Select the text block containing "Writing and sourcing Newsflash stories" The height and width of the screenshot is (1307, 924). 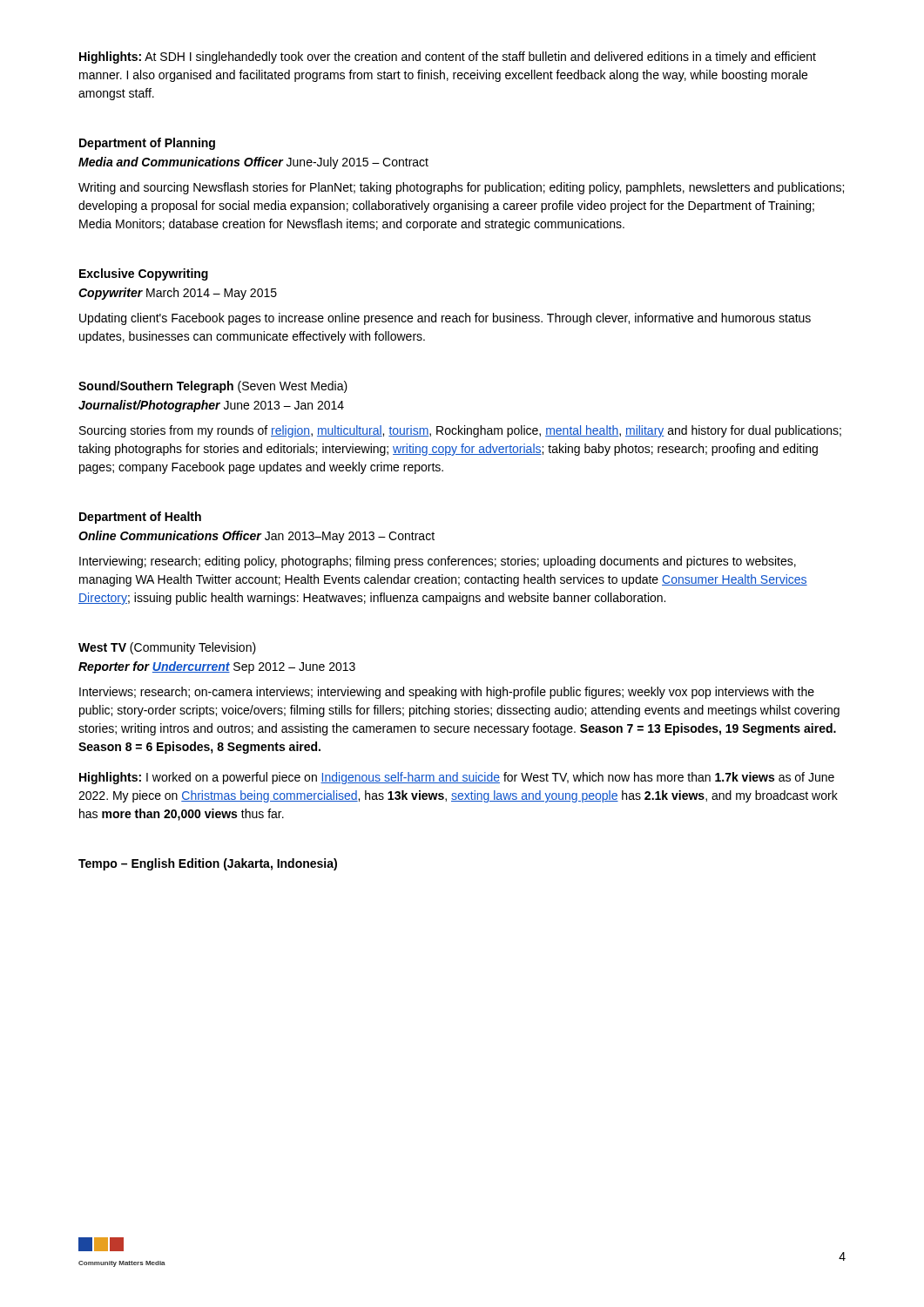[462, 206]
